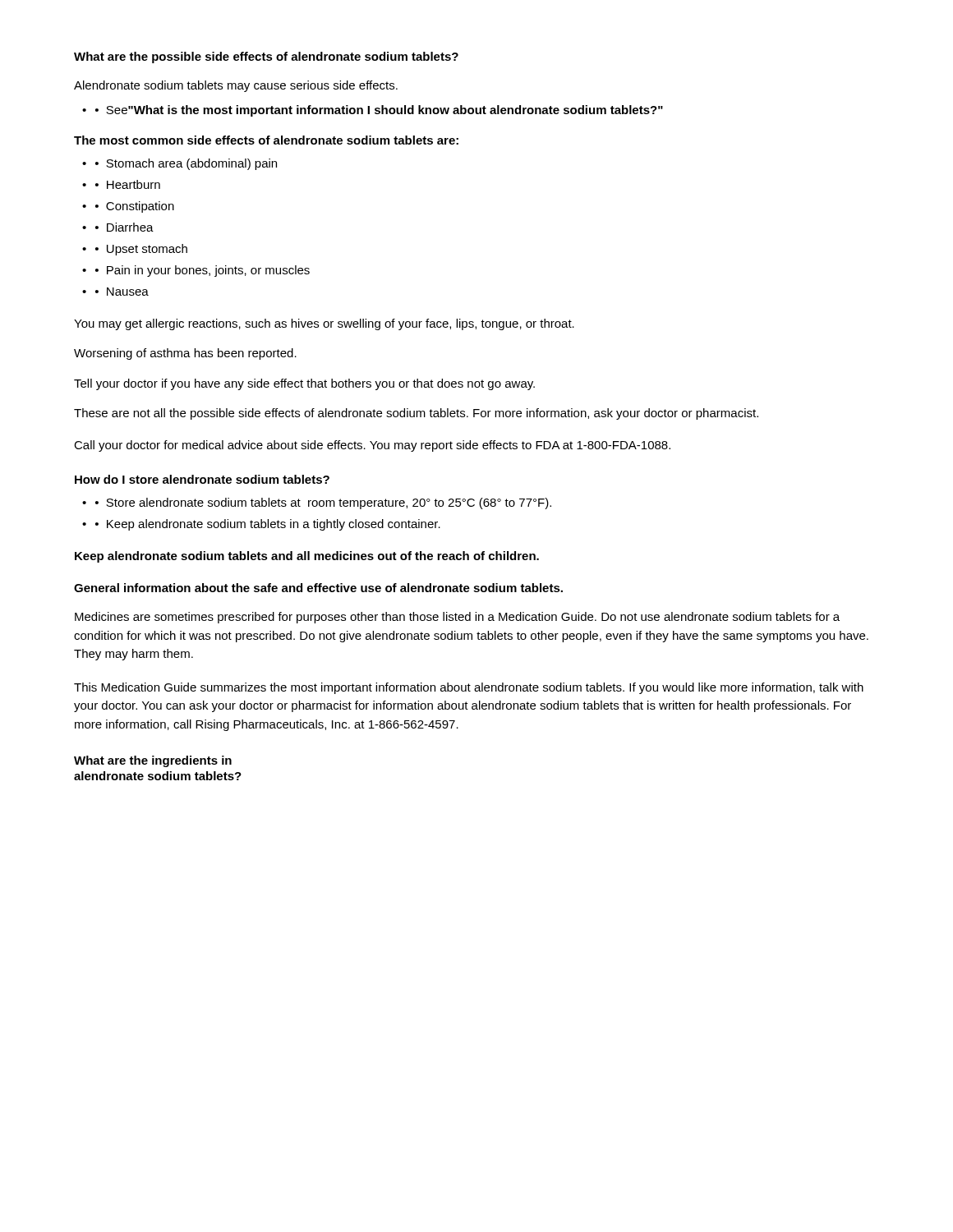Image resolution: width=953 pixels, height=1232 pixels.
Task: Where is the passage that starts "This Medication Guide summarizes the most"?
Action: point(469,705)
